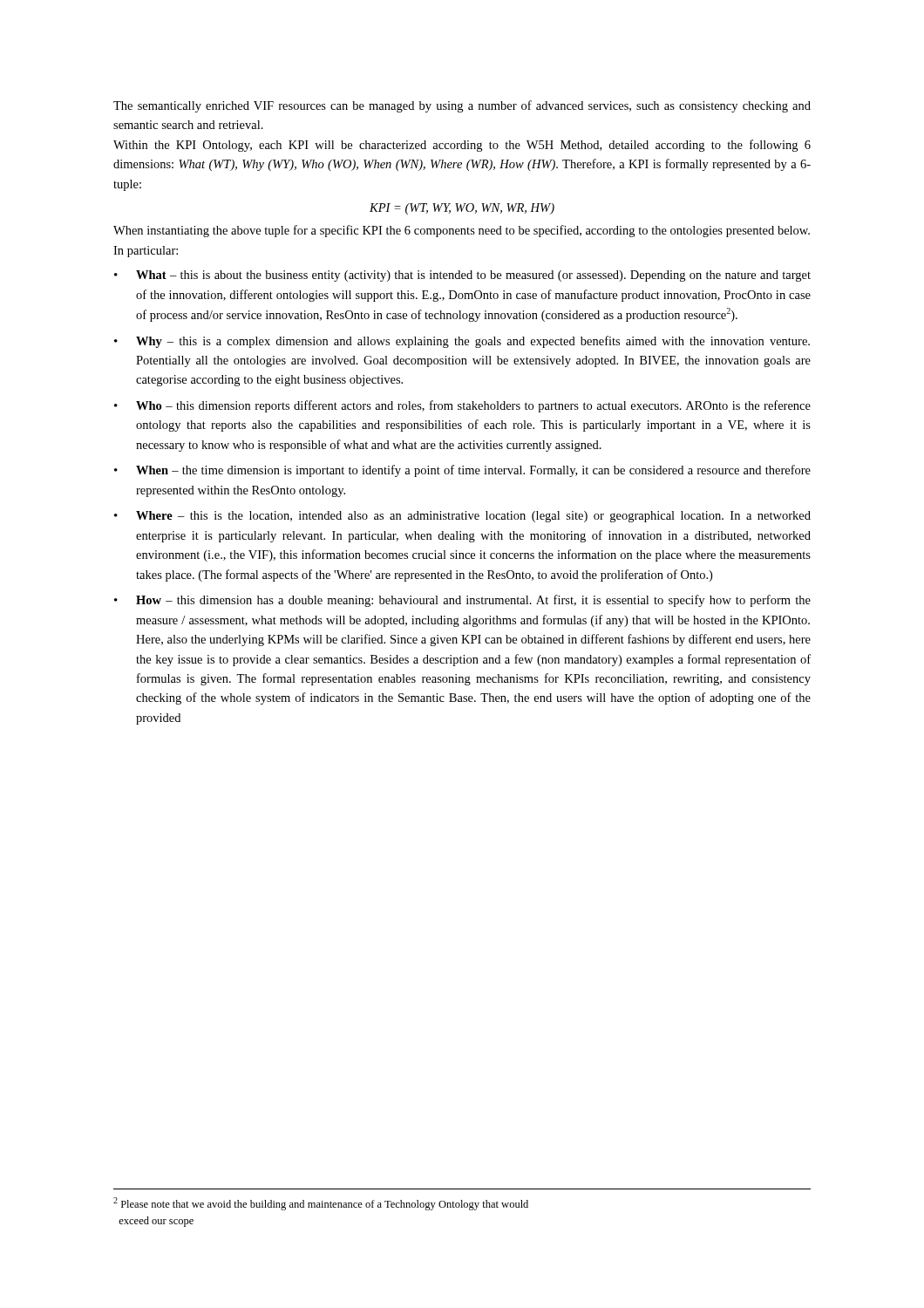Point to the passage starting "KPI = (WT, WY, WO, WN, WR,"
Screen dimensions: 1308x924
462,208
